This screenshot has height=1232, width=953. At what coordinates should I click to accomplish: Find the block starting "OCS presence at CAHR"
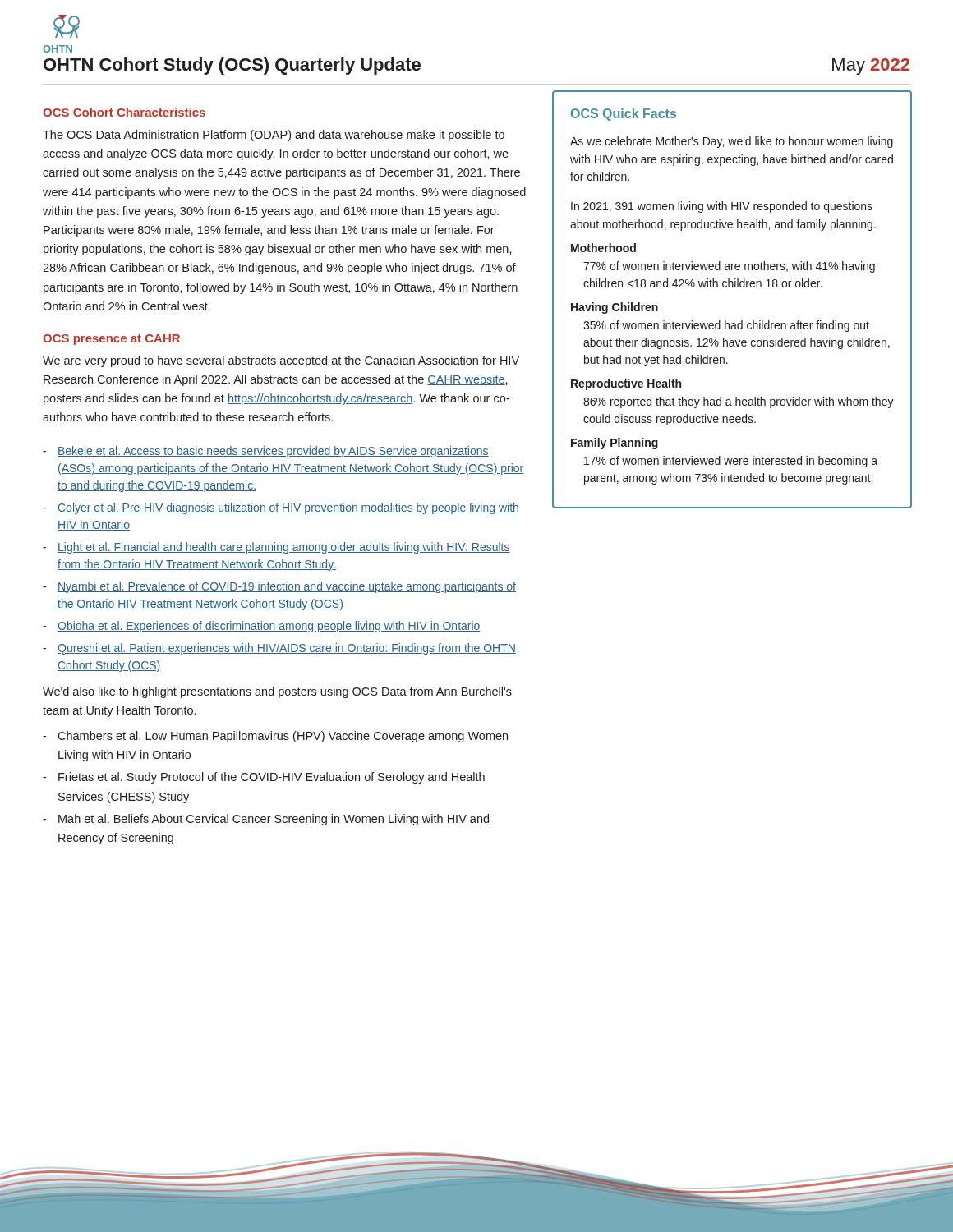[x=112, y=338]
